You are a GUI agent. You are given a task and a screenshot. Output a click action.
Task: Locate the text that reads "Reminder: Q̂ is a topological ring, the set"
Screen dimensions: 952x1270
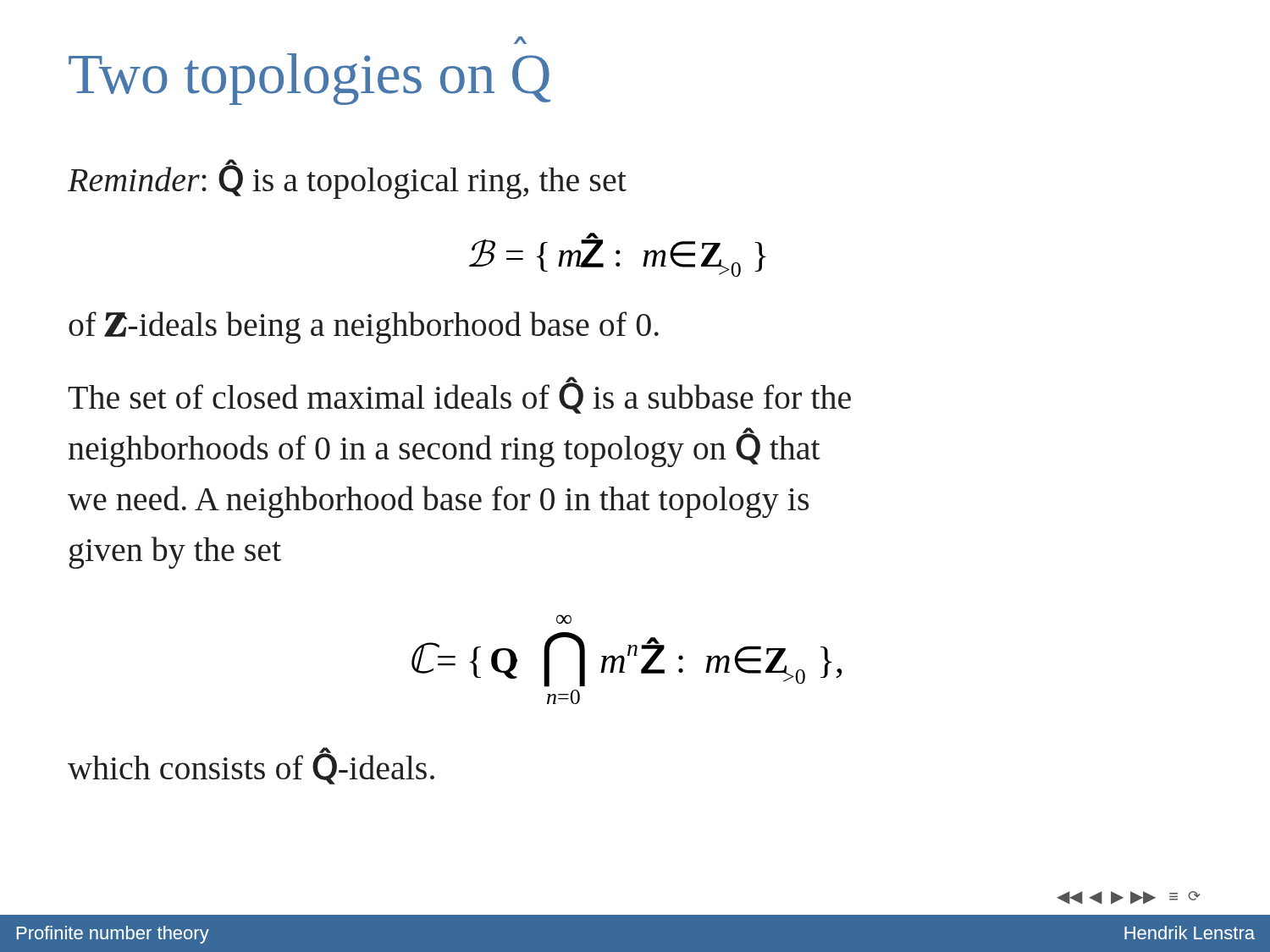point(347,180)
